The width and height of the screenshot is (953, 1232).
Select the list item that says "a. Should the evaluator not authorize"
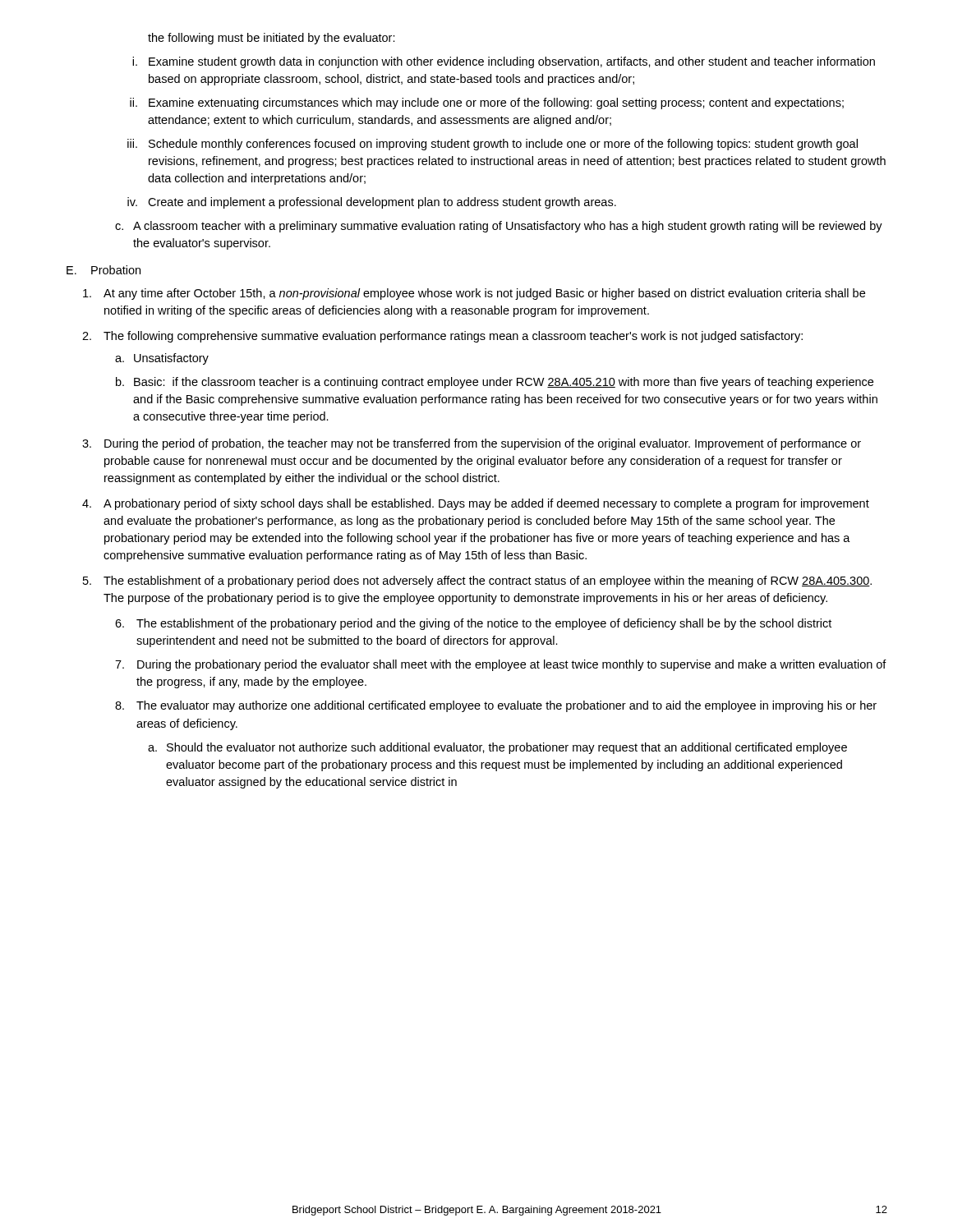pyautogui.click(x=518, y=765)
